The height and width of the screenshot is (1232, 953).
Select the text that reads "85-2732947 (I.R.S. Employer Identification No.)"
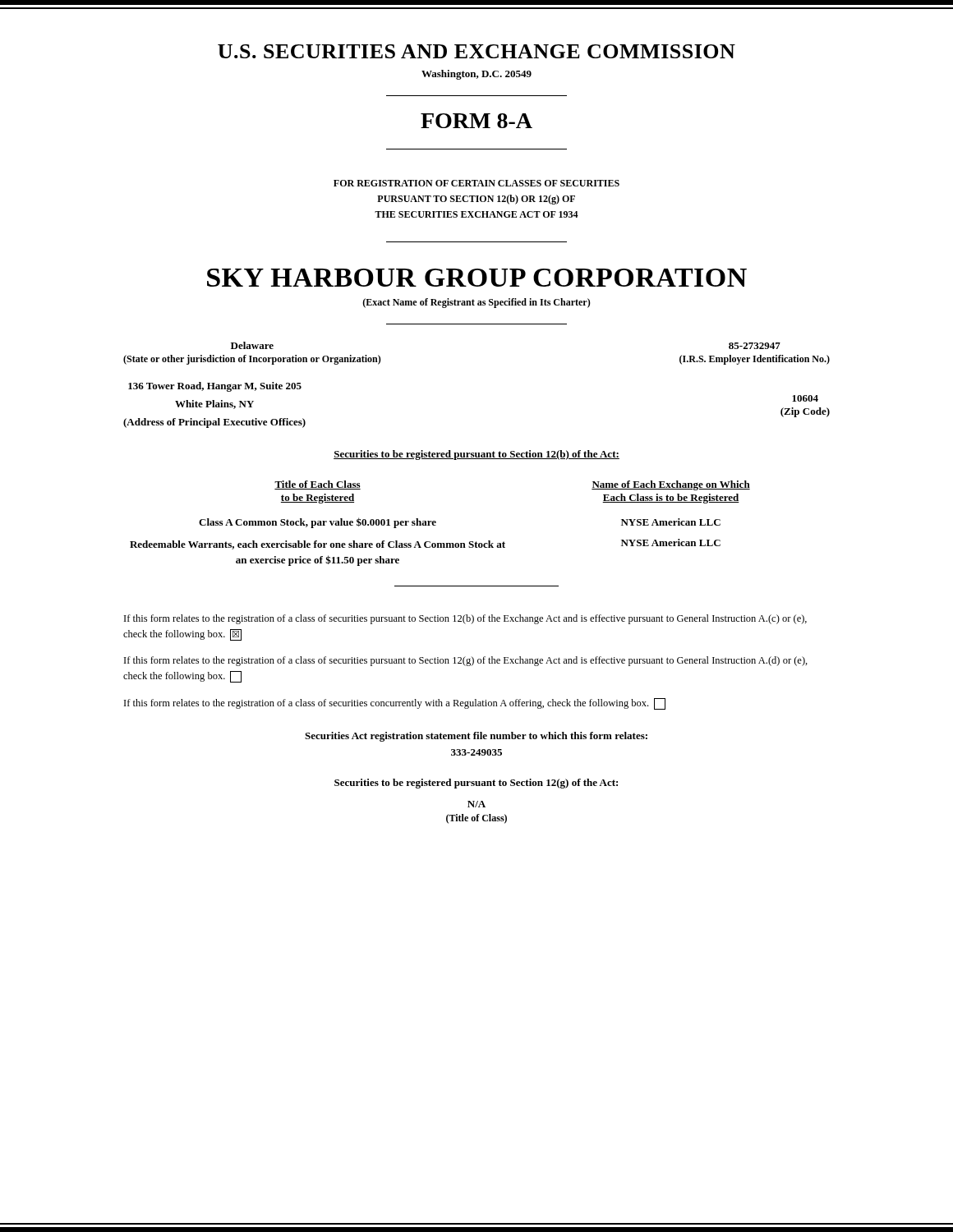click(754, 352)
